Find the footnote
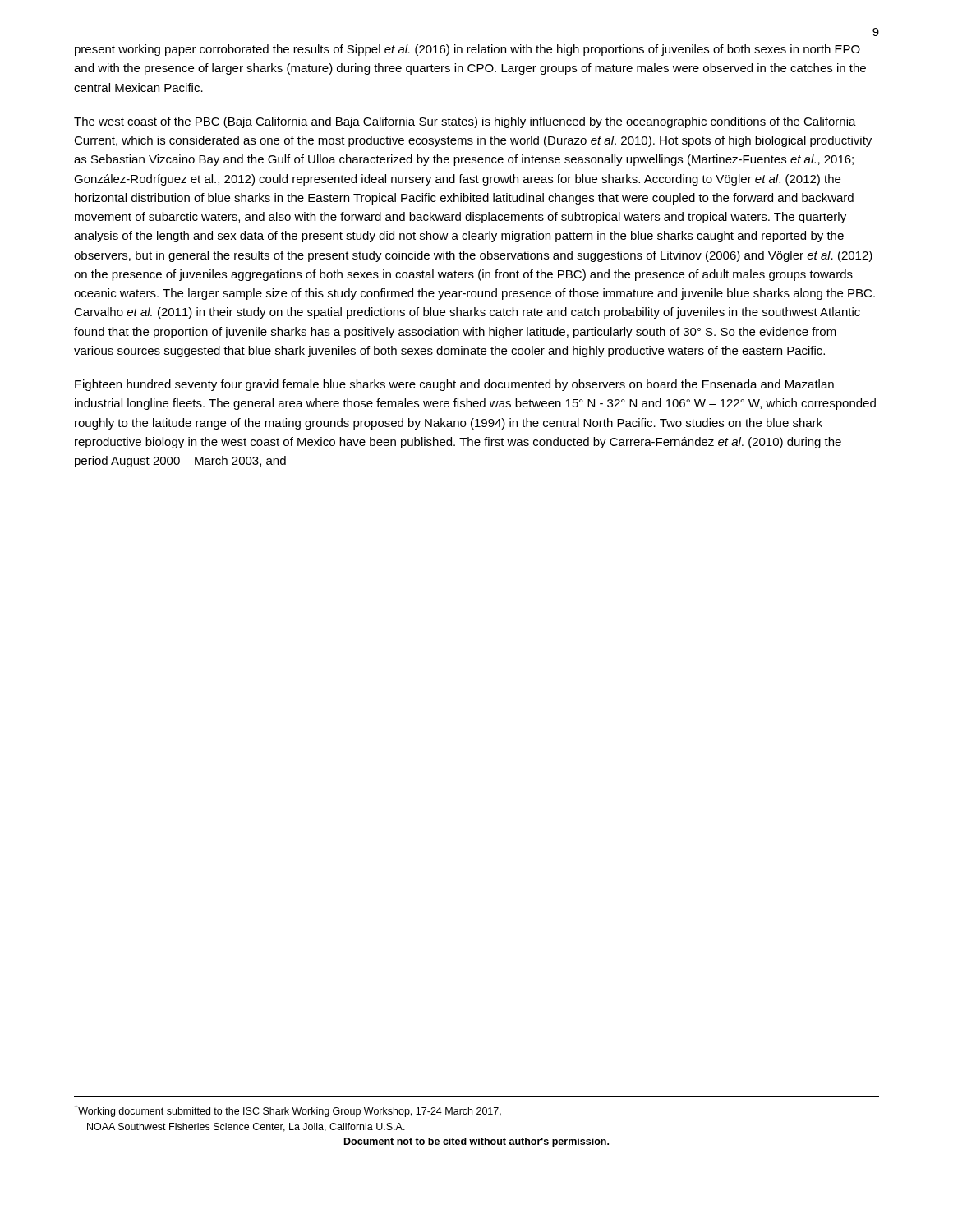This screenshot has width=953, height=1232. tap(476, 1123)
